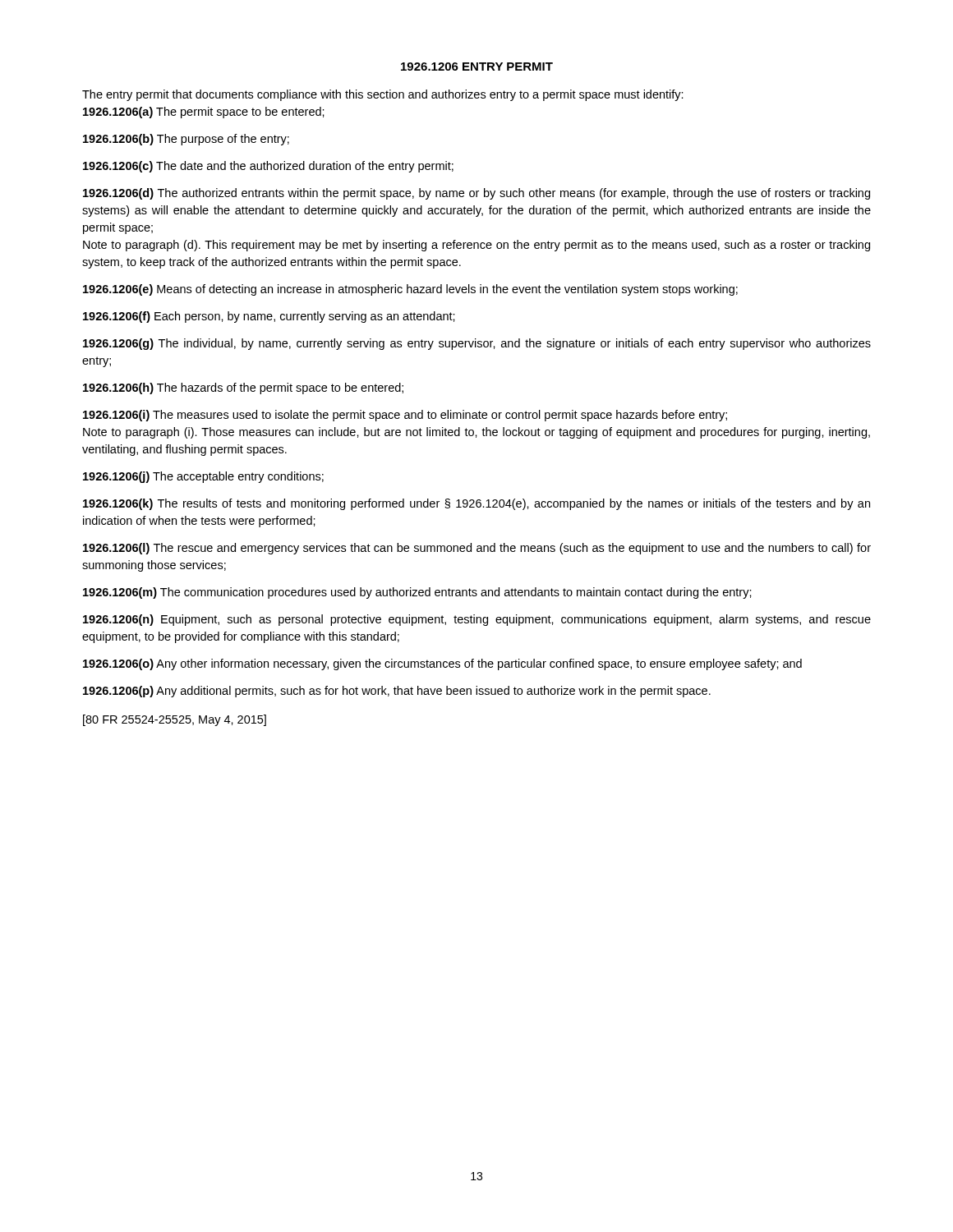Select the region starting "1206(b) The purpose of the"
This screenshot has height=1232, width=953.
pos(186,139)
